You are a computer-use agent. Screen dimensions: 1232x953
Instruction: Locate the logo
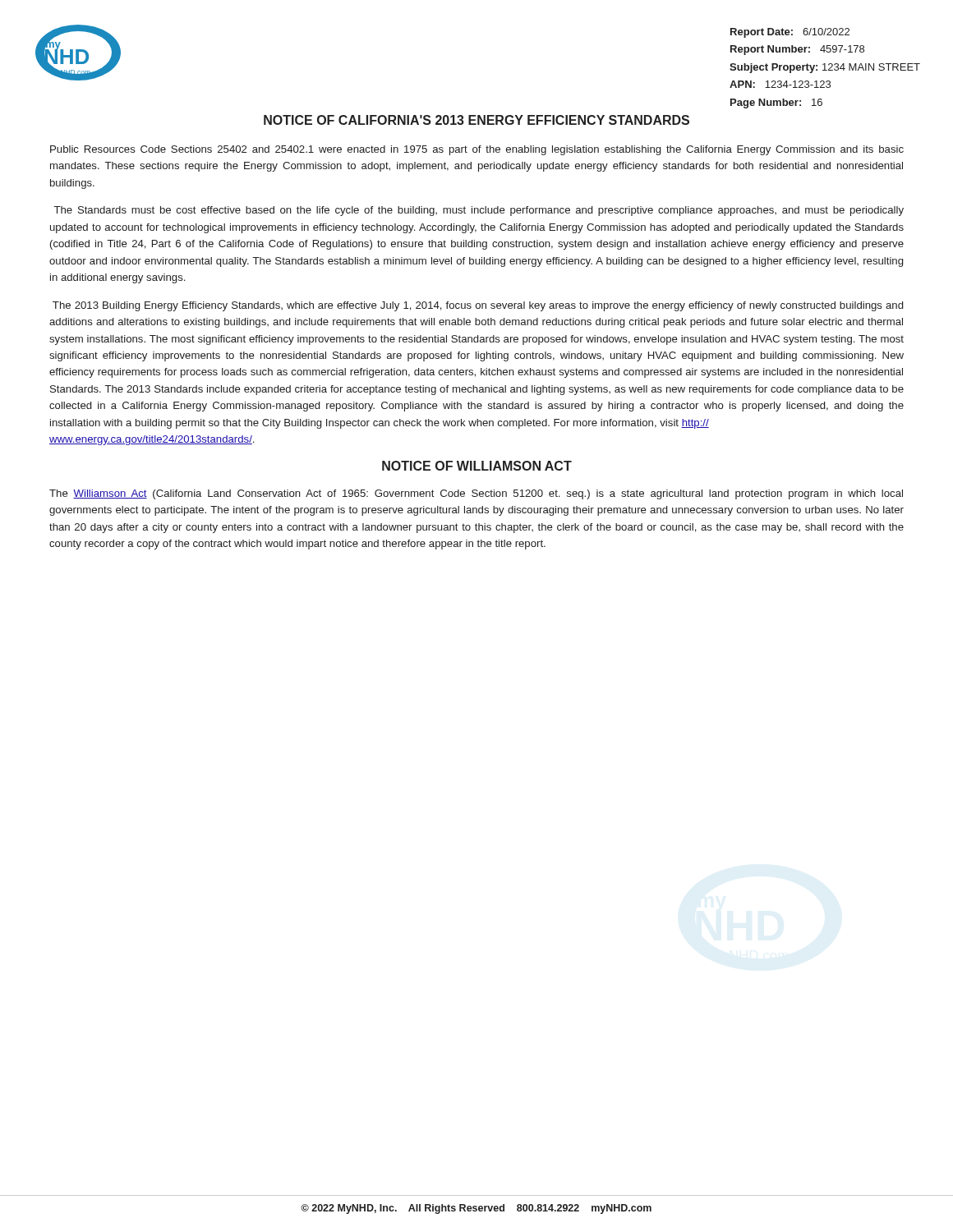click(789, 919)
